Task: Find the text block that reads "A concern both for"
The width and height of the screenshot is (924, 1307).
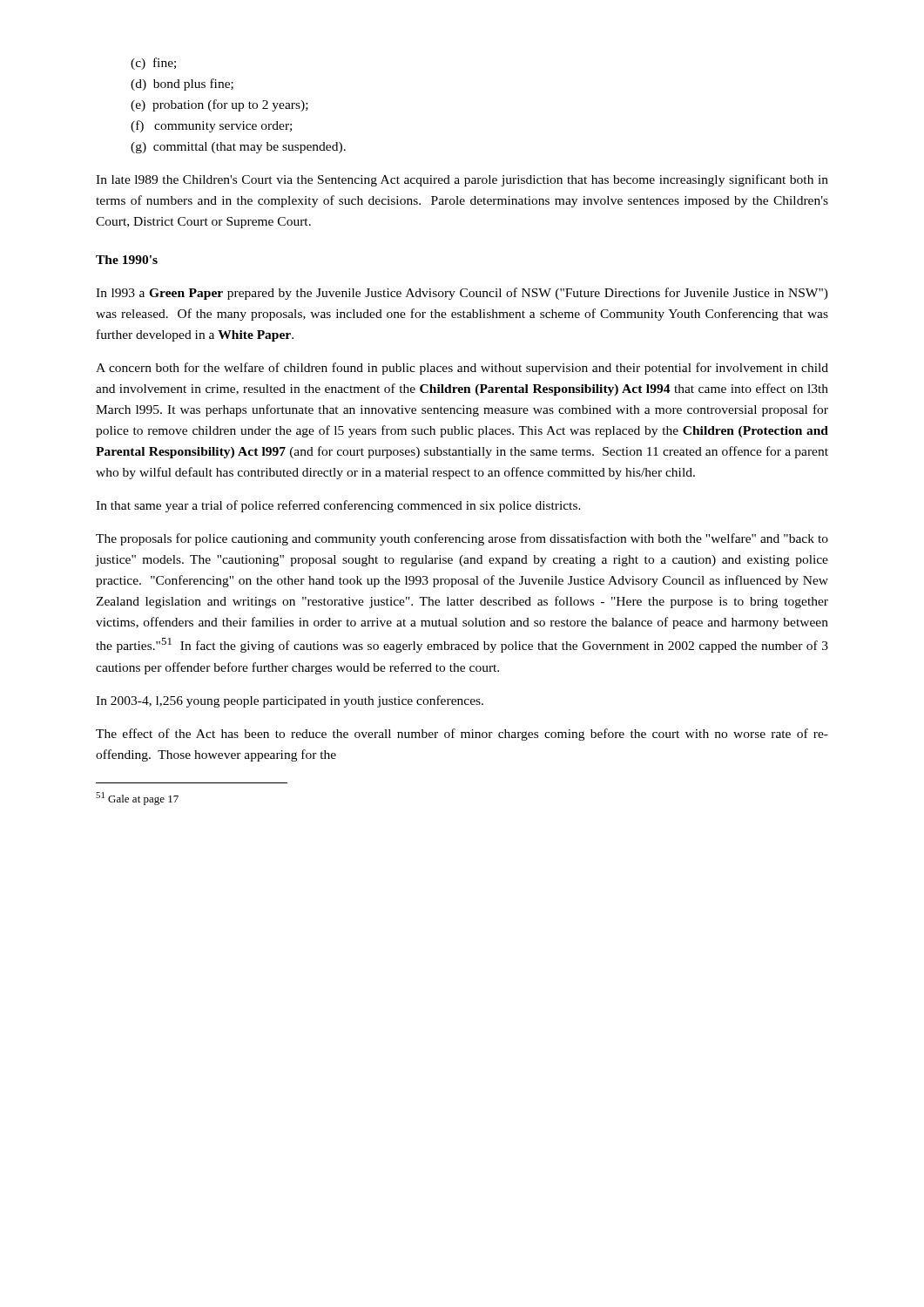Action: [x=462, y=420]
